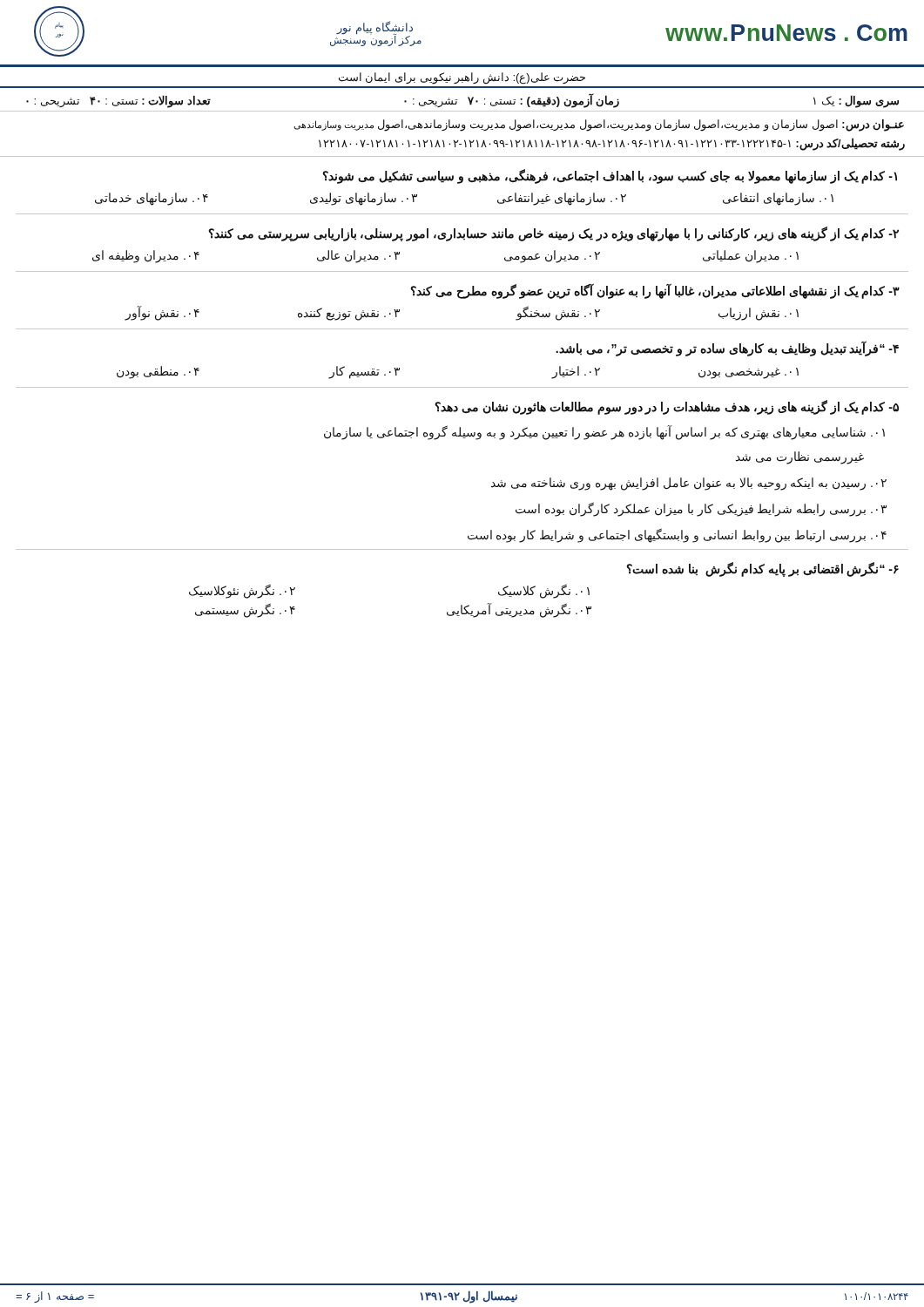This screenshot has height=1307, width=924.
Task: Locate the text block starting "حضرت علی(ع): دانش راهبر نیکویی برای"
Action: pos(462,77)
